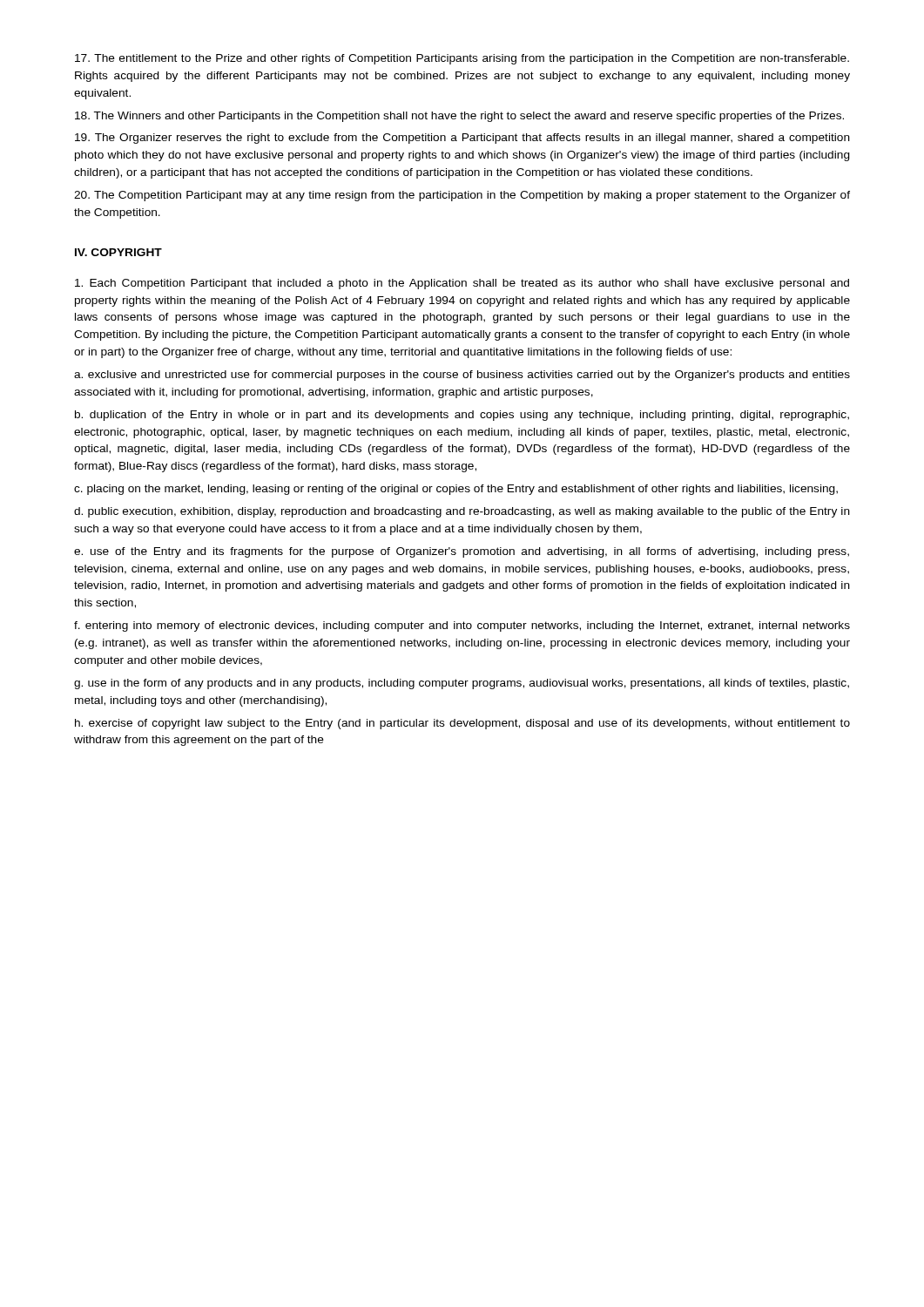Where is the passage that starts "b. duplication of the Entry in whole or"?
Screen dimensions: 1307x924
coord(462,440)
